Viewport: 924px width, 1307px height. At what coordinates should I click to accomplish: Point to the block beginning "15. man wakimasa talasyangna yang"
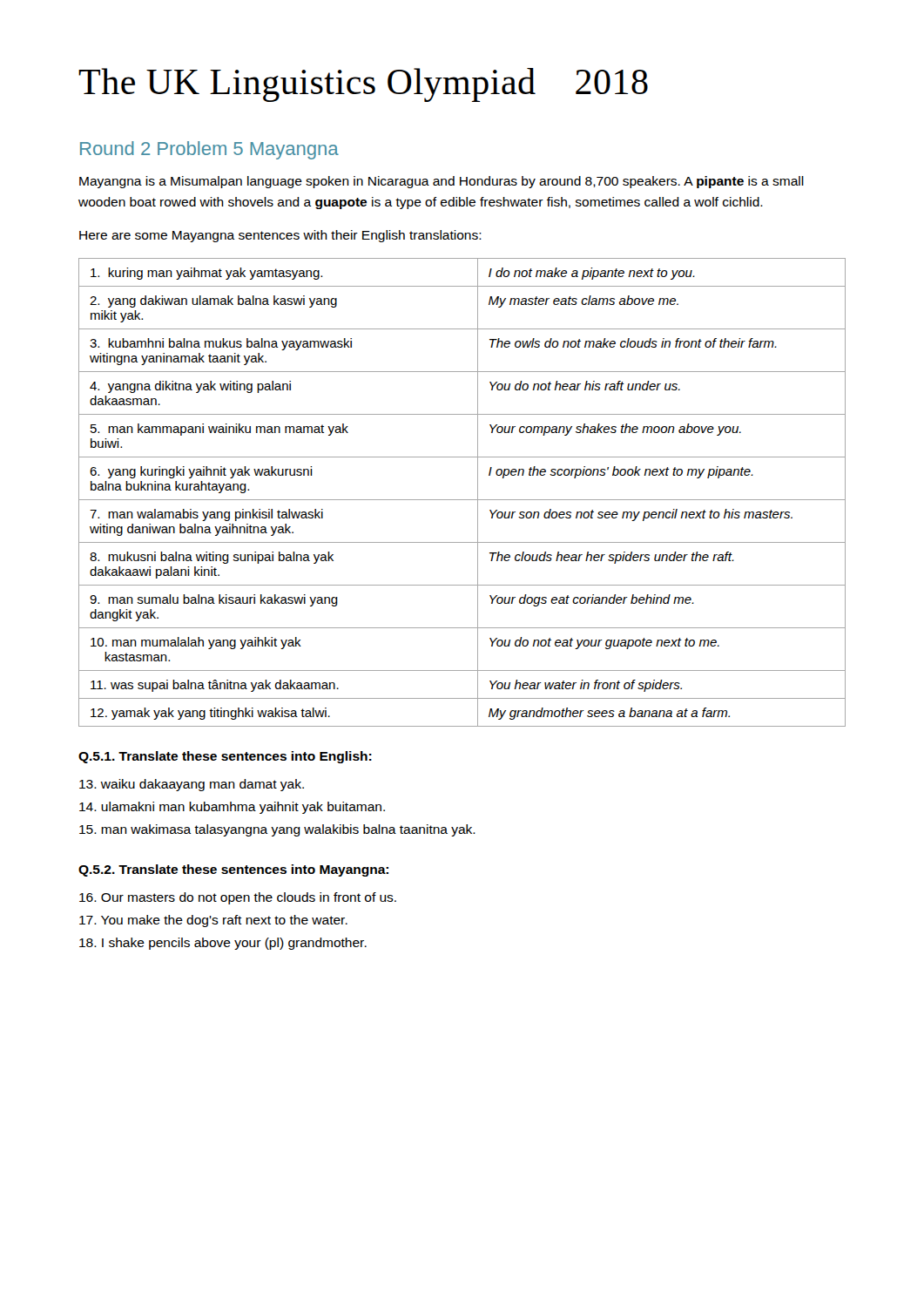(x=277, y=829)
